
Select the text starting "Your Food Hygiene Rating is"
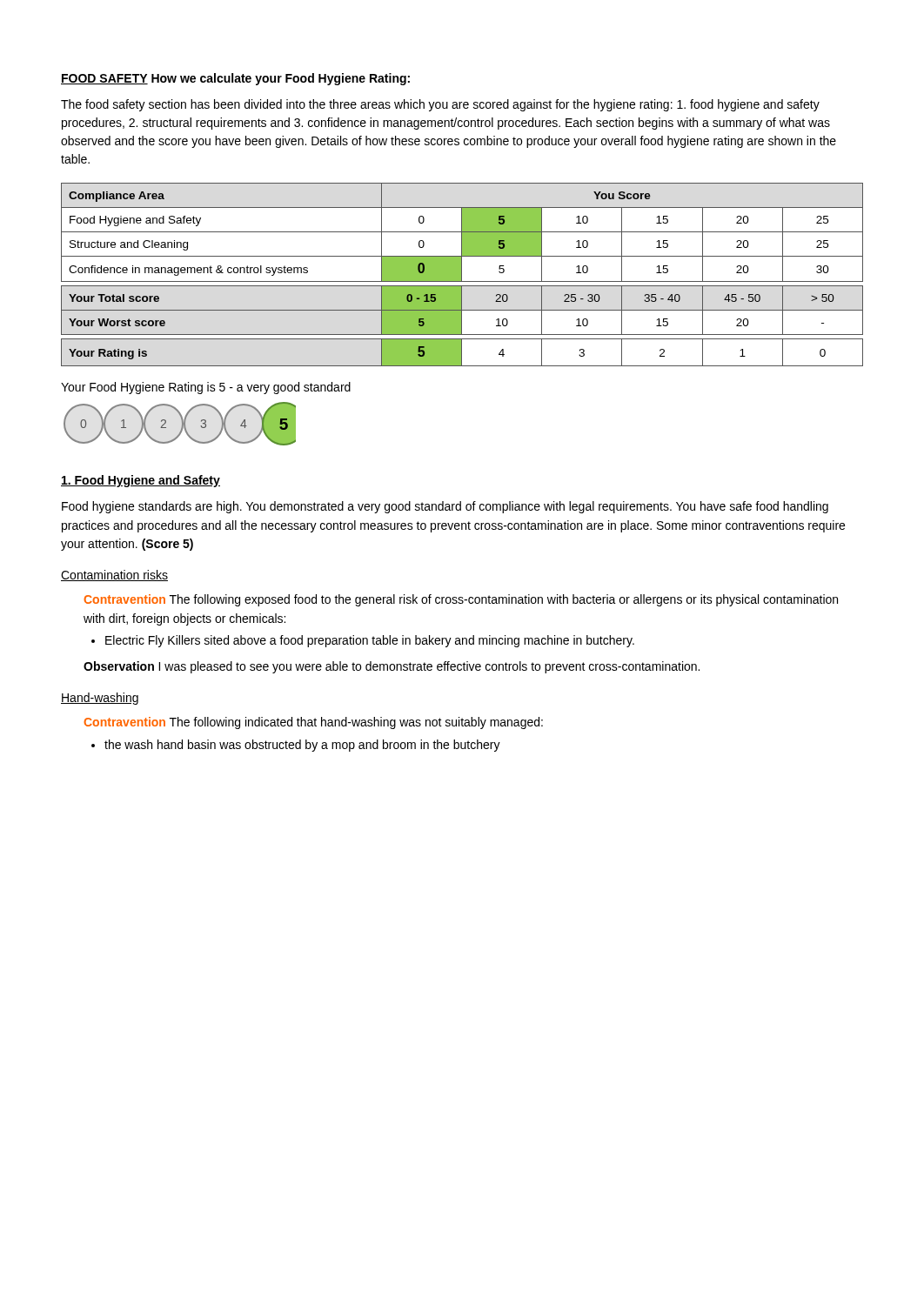(206, 387)
